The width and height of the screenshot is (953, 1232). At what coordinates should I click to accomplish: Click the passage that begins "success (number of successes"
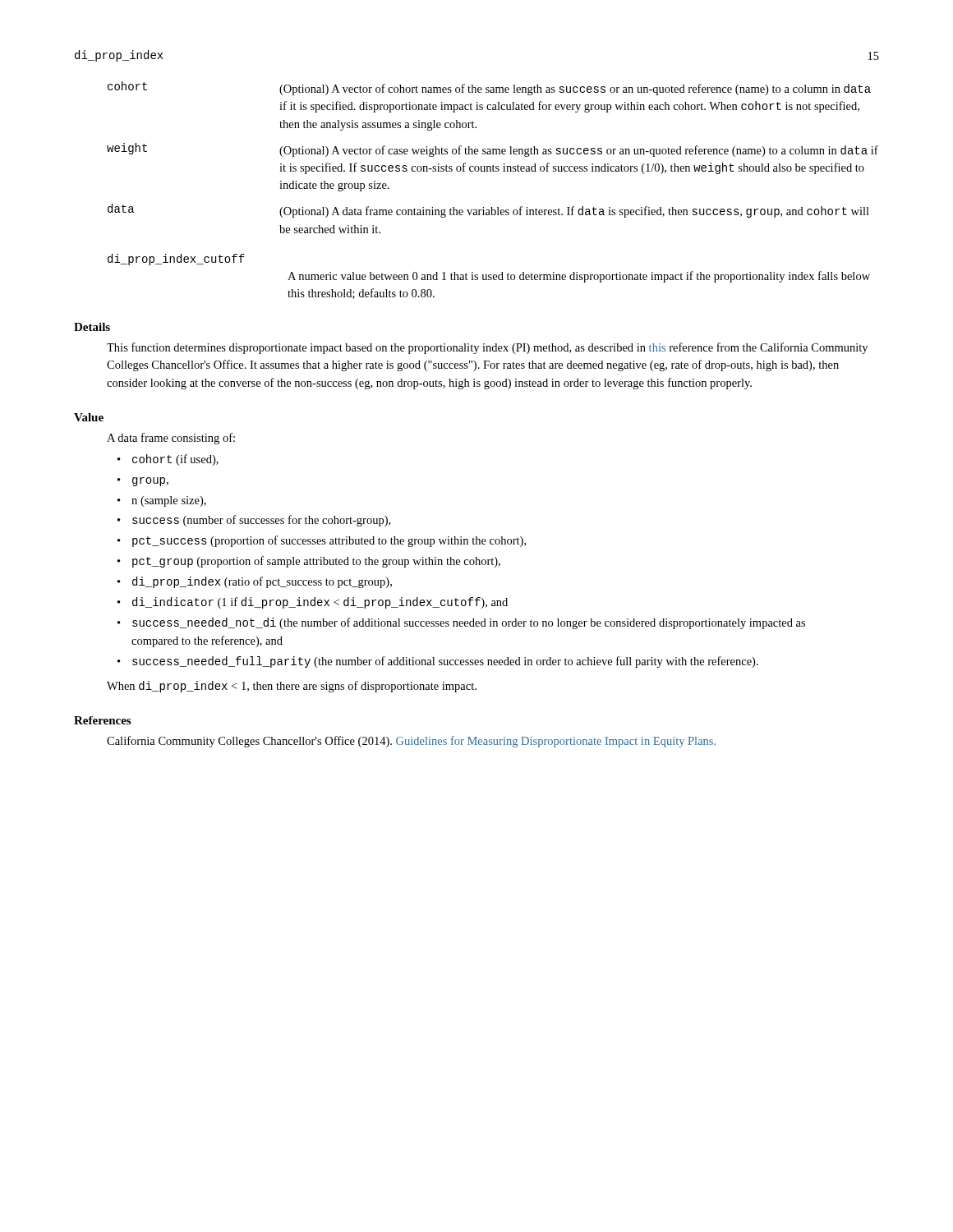click(x=261, y=521)
